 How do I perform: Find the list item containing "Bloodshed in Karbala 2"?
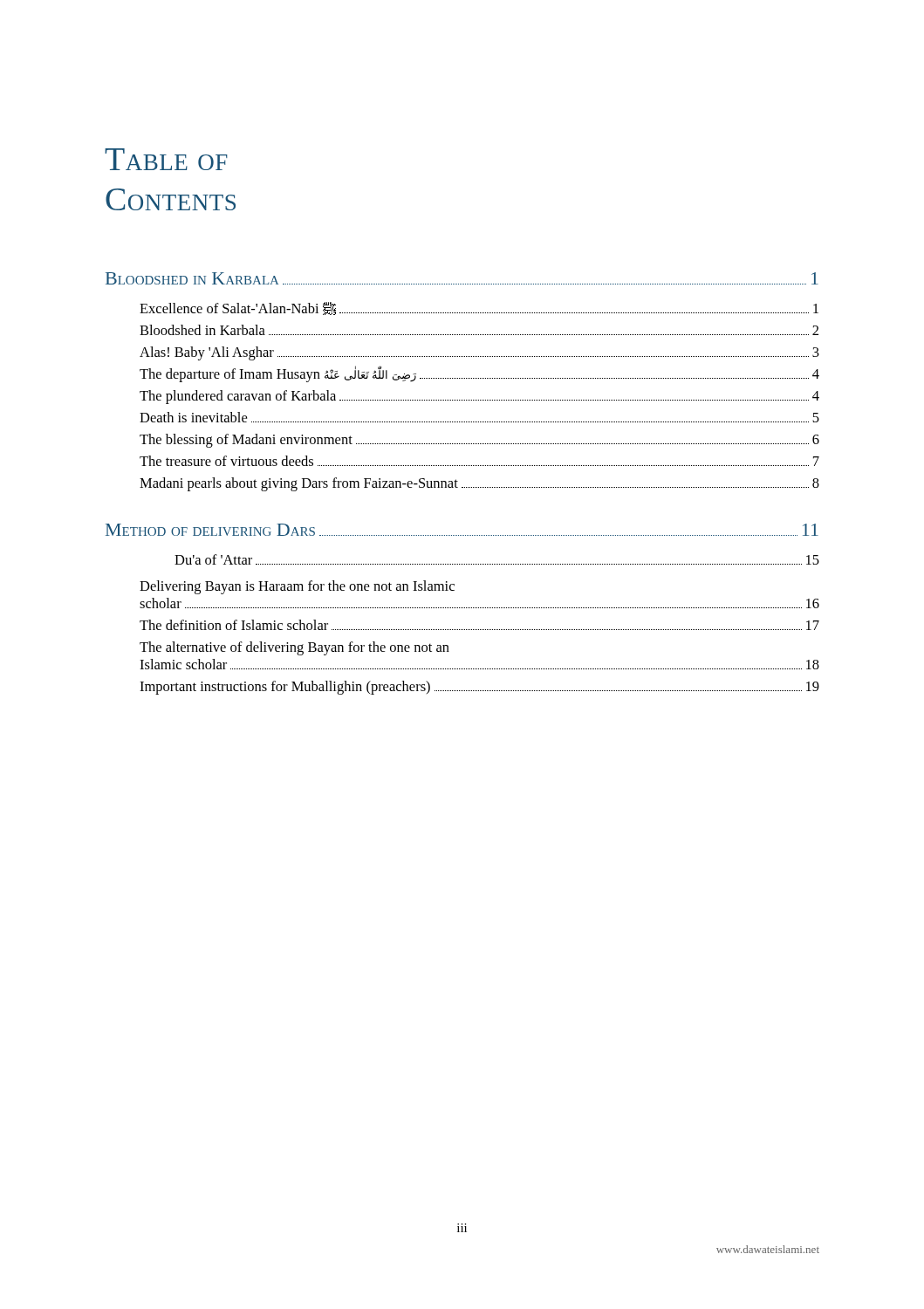coord(462,331)
